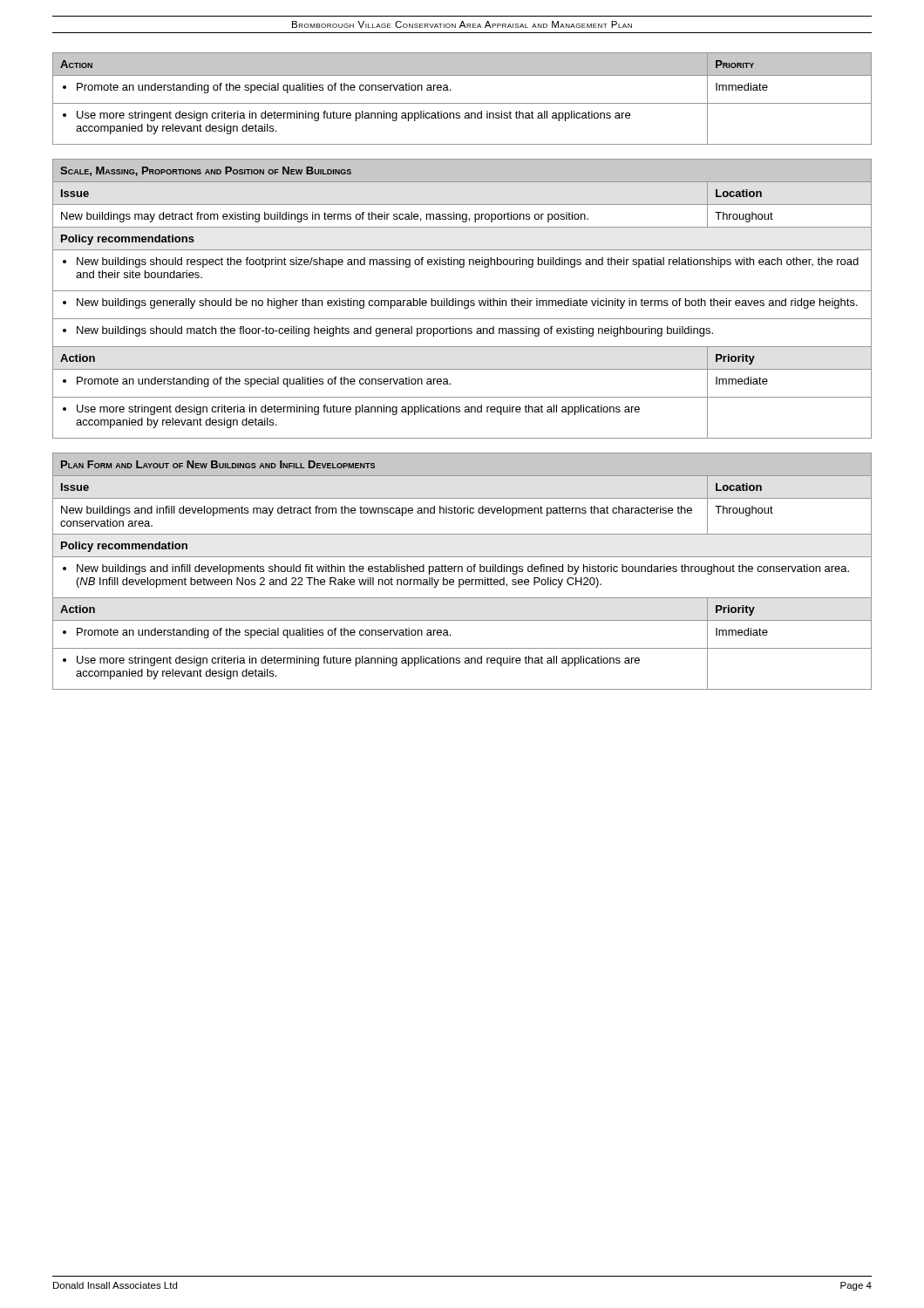The height and width of the screenshot is (1308, 924).
Task: Locate the table with the text "New buildings and"
Action: [462, 571]
